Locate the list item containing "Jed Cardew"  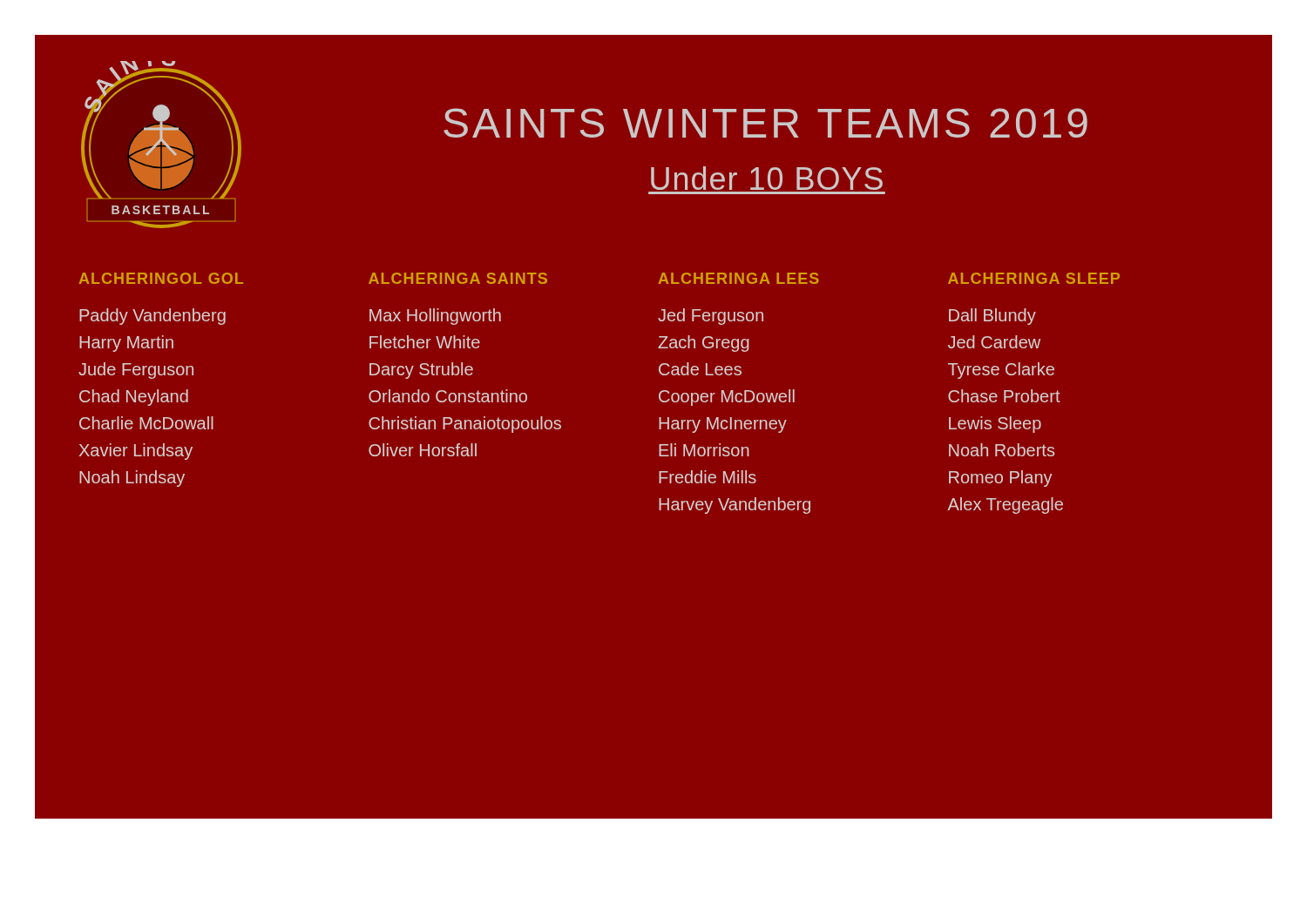994,342
